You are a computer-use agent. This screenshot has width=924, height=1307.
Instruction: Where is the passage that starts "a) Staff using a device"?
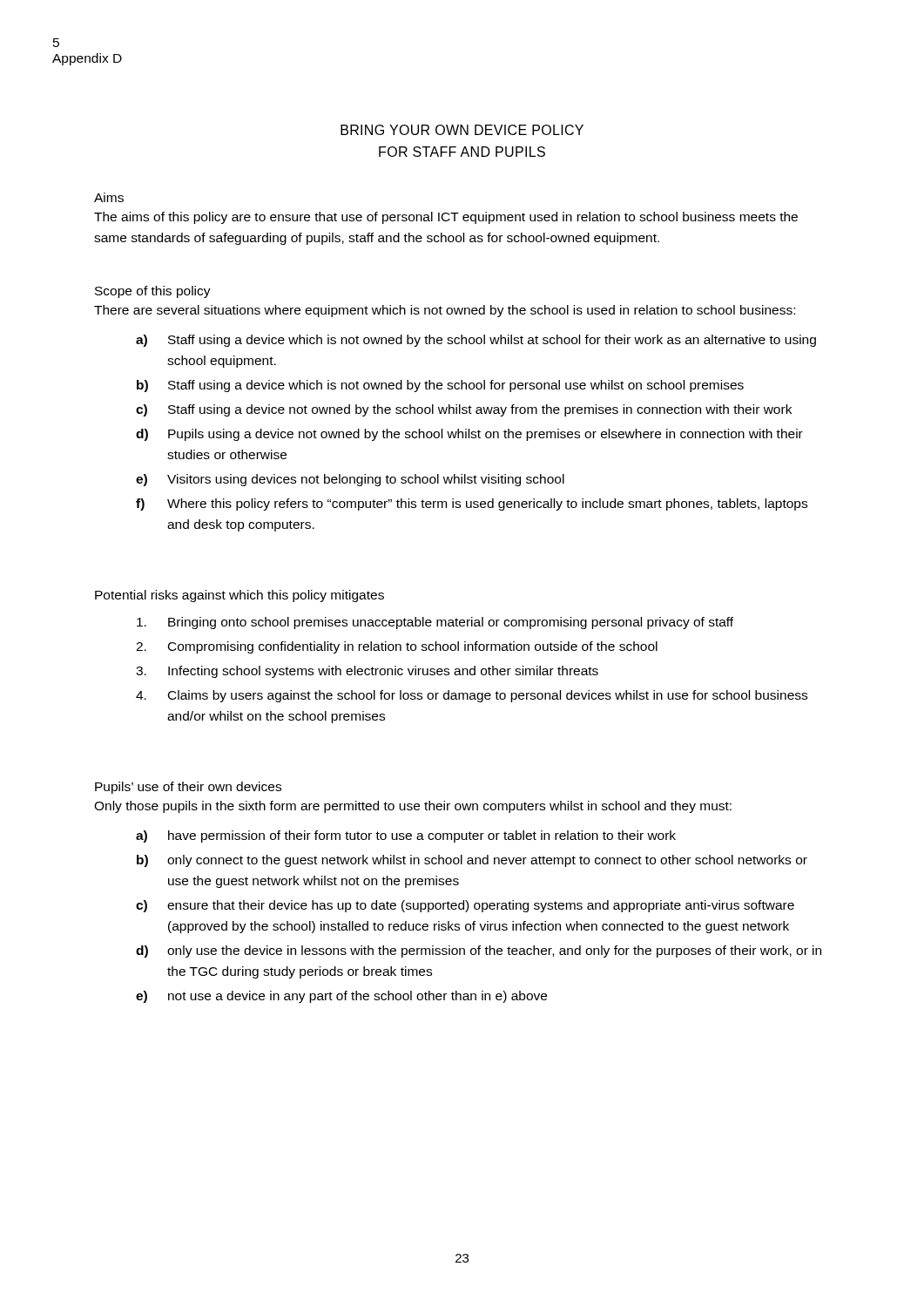(483, 350)
